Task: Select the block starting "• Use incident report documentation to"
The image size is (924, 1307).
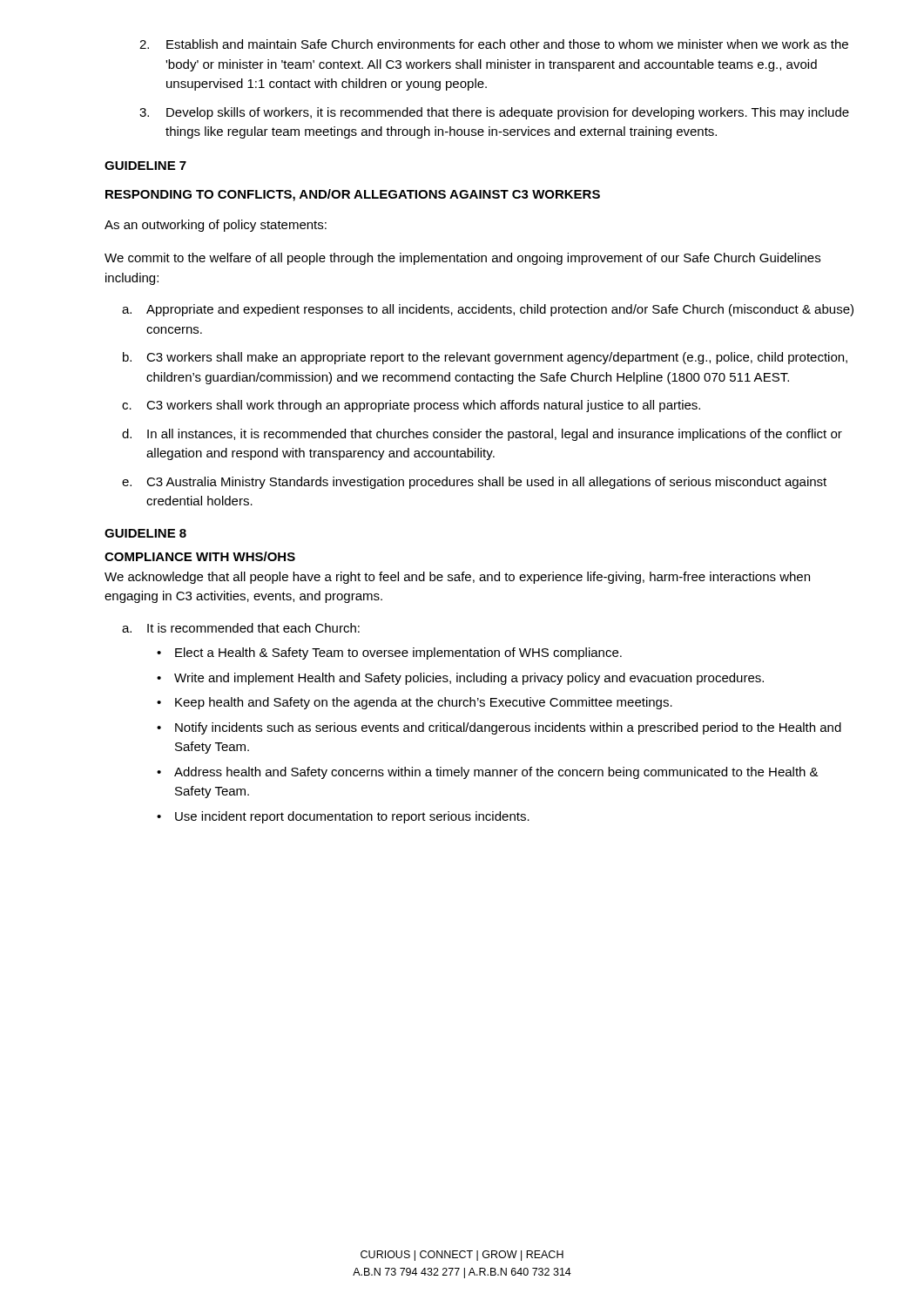Action: (343, 816)
